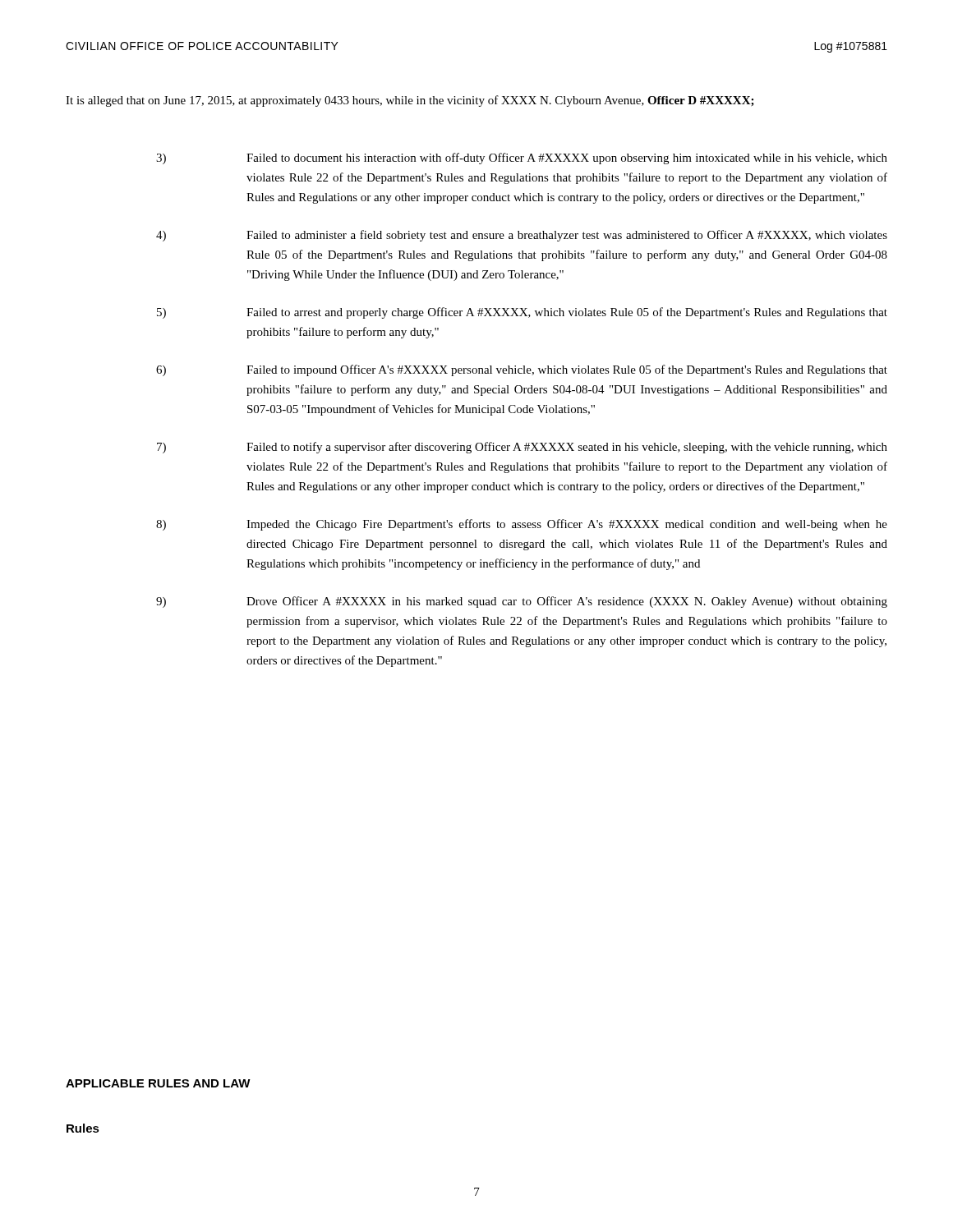
Task: Click on the text block starting "3) Failed to document his interaction"
Action: pos(476,177)
